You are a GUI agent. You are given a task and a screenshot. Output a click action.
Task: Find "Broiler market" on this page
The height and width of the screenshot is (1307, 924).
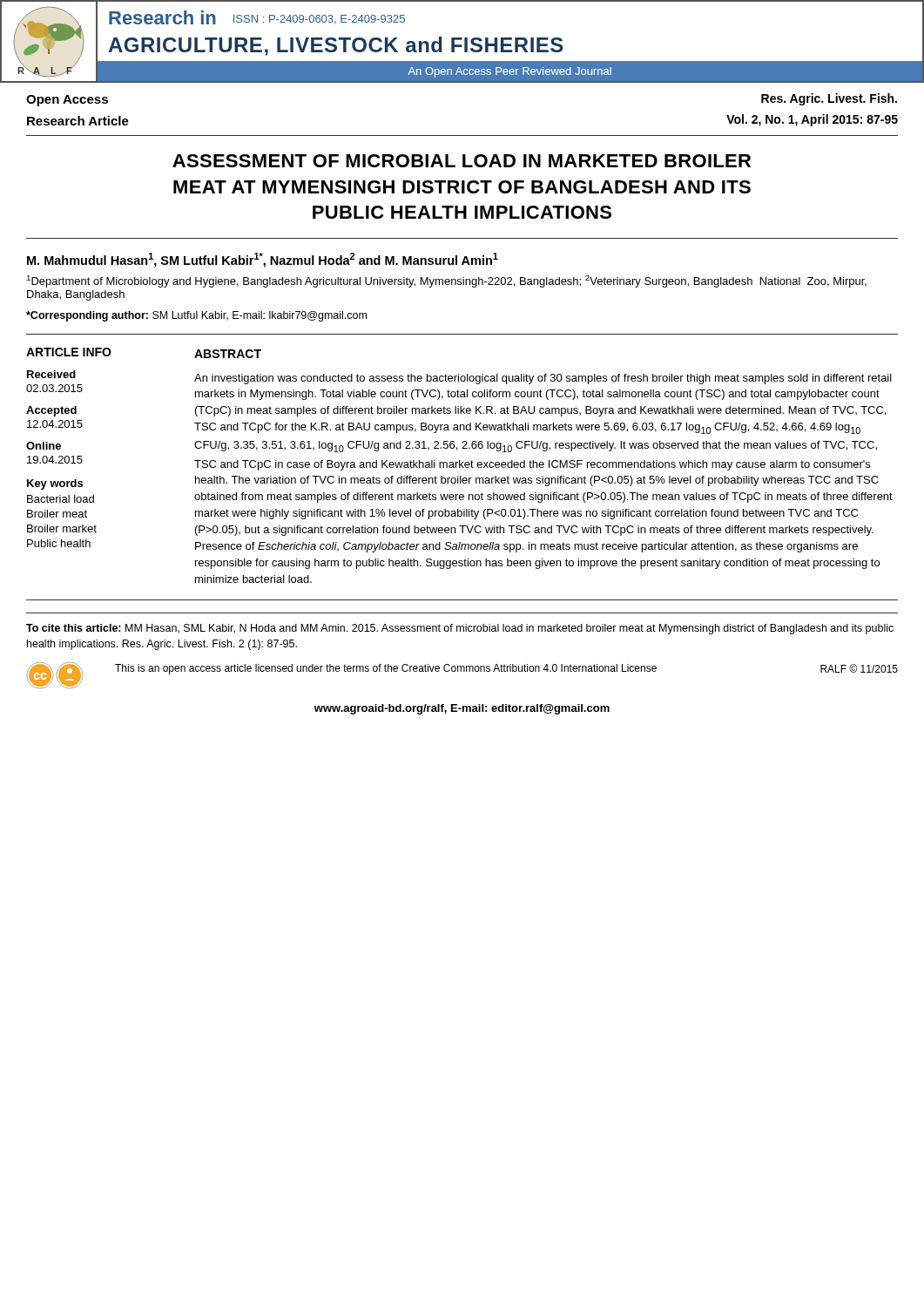[x=61, y=529]
